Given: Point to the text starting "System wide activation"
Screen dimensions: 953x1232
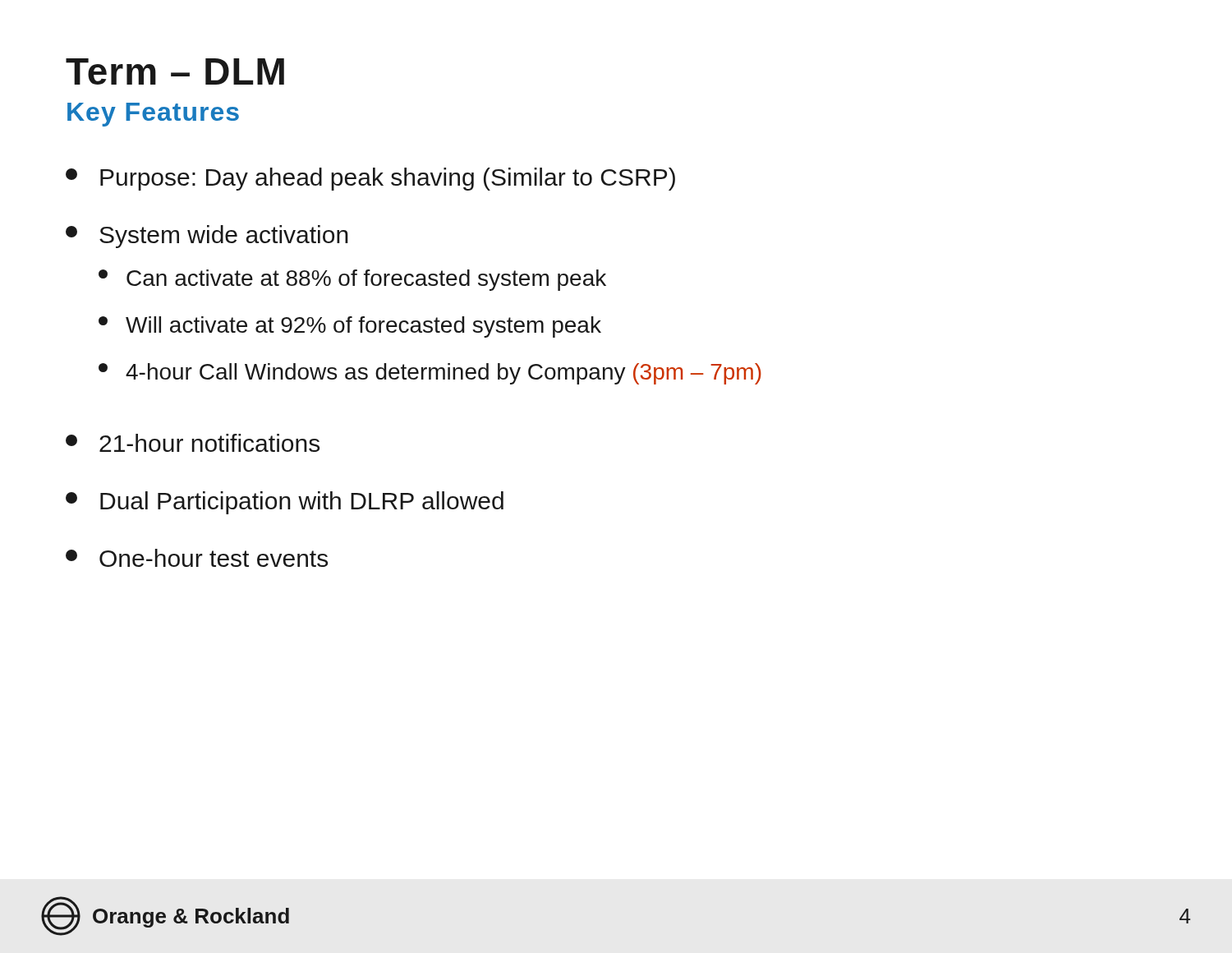Looking at the screenshot, I should coord(207,237).
